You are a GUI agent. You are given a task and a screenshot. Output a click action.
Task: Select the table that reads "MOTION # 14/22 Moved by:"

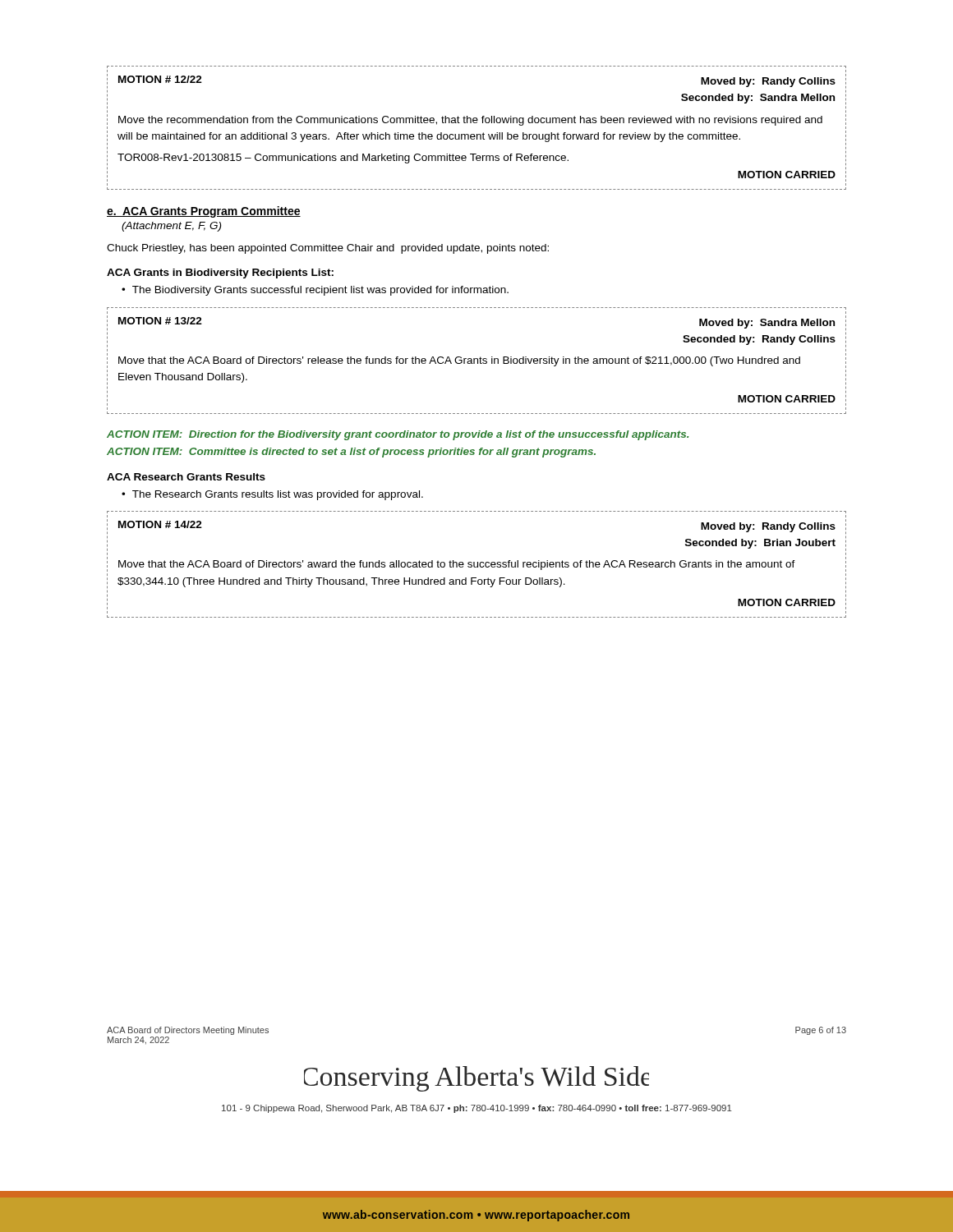tap(476, 564)
